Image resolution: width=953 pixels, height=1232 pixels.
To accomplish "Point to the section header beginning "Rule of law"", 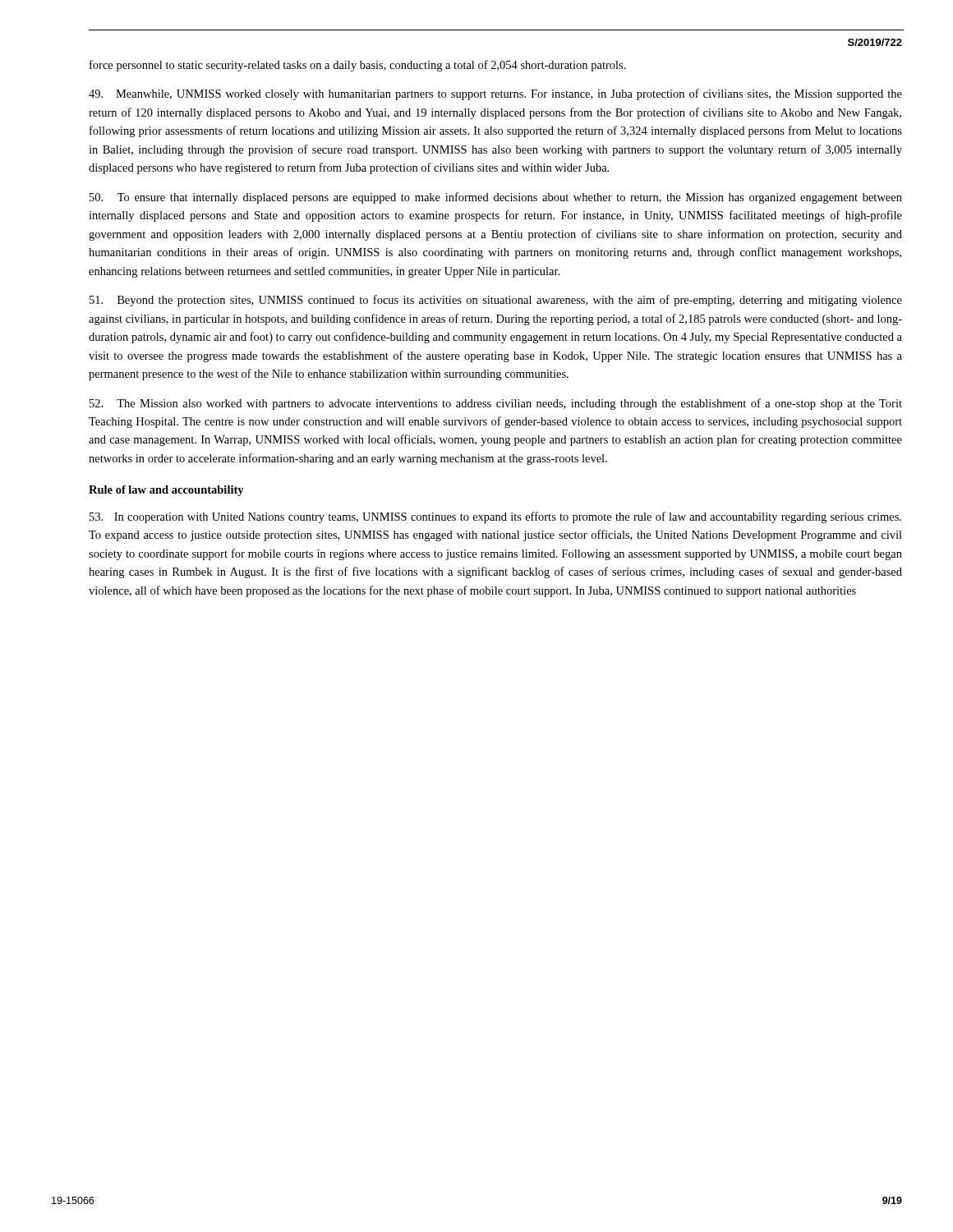I will coord(166,490).
